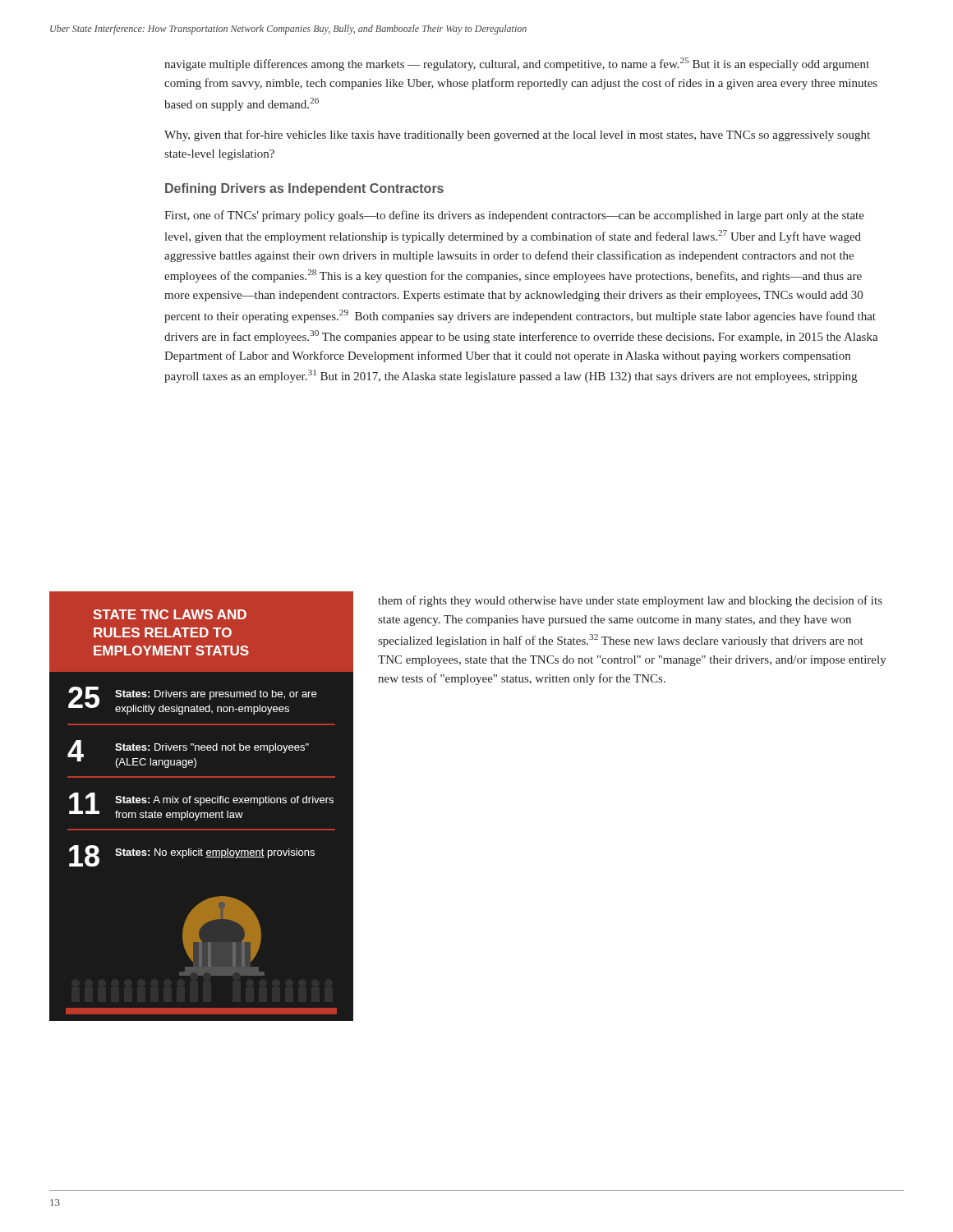Point to the block beginning "Why, given that for-hire vehicles like"
Viewport: 953px width, 1232px height.
point(517,144)
